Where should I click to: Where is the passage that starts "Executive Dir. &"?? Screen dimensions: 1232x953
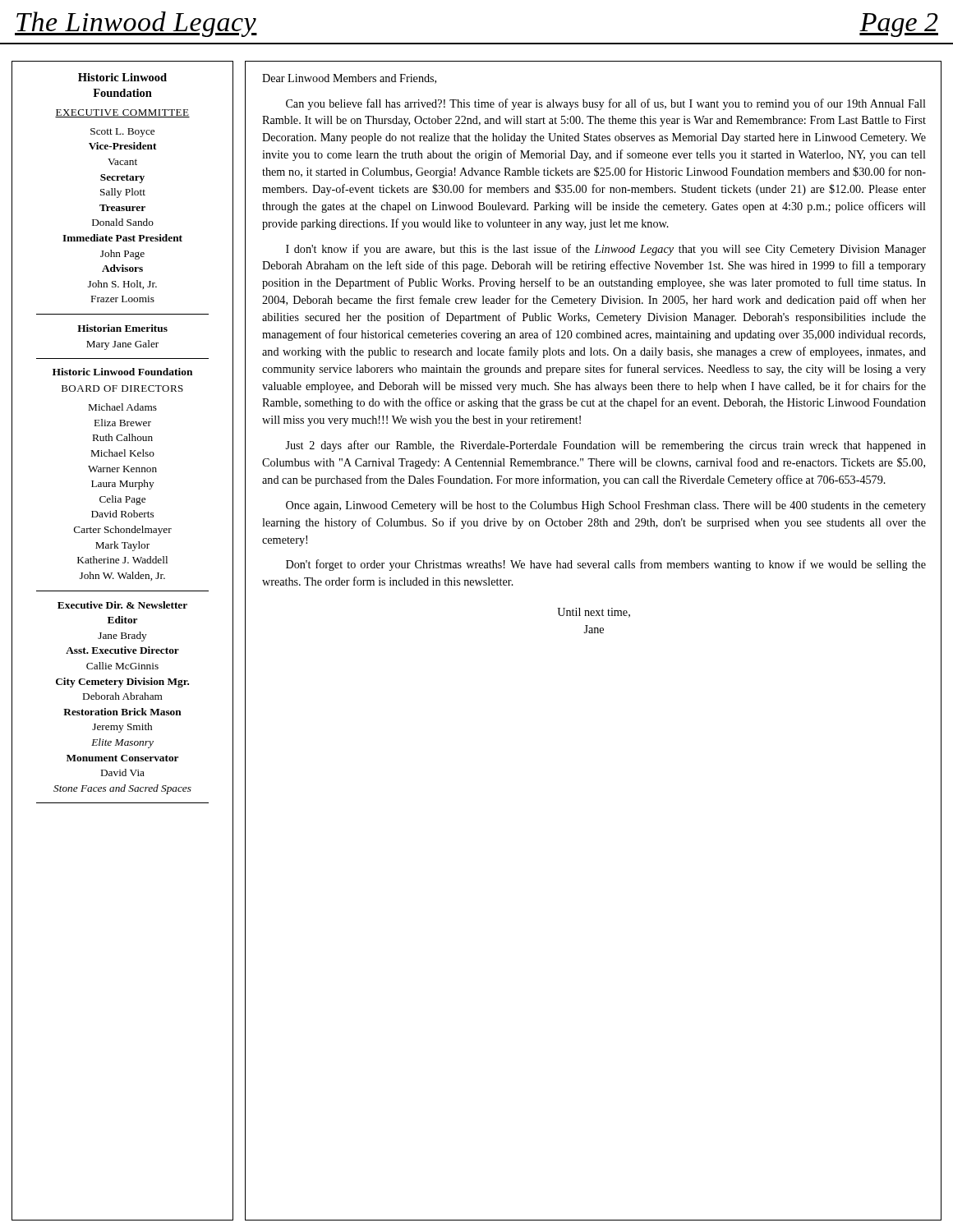[x=122, y=697]
